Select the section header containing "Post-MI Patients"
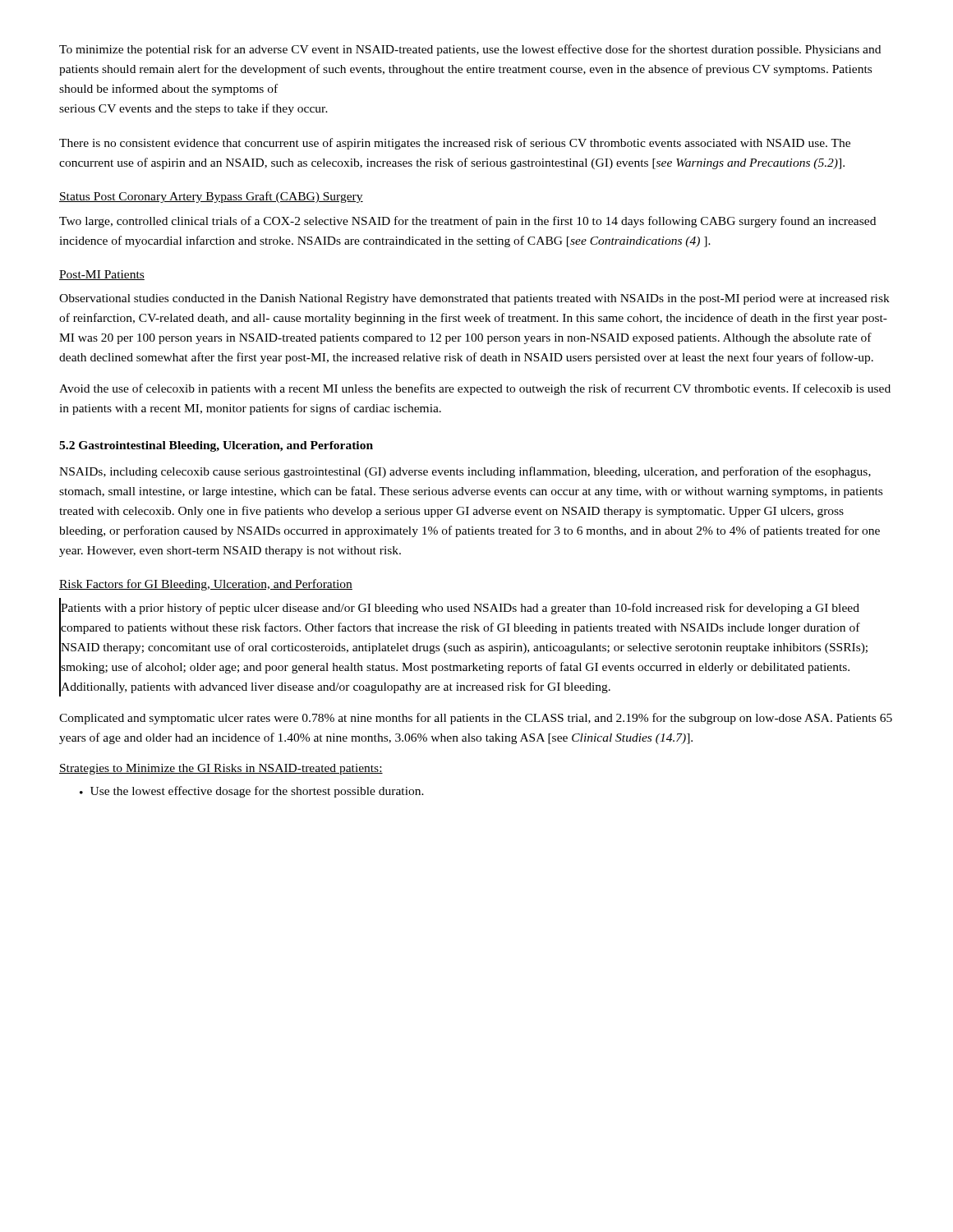The width and height of the screenshot is (953, 1232). [x=102, y=274]
